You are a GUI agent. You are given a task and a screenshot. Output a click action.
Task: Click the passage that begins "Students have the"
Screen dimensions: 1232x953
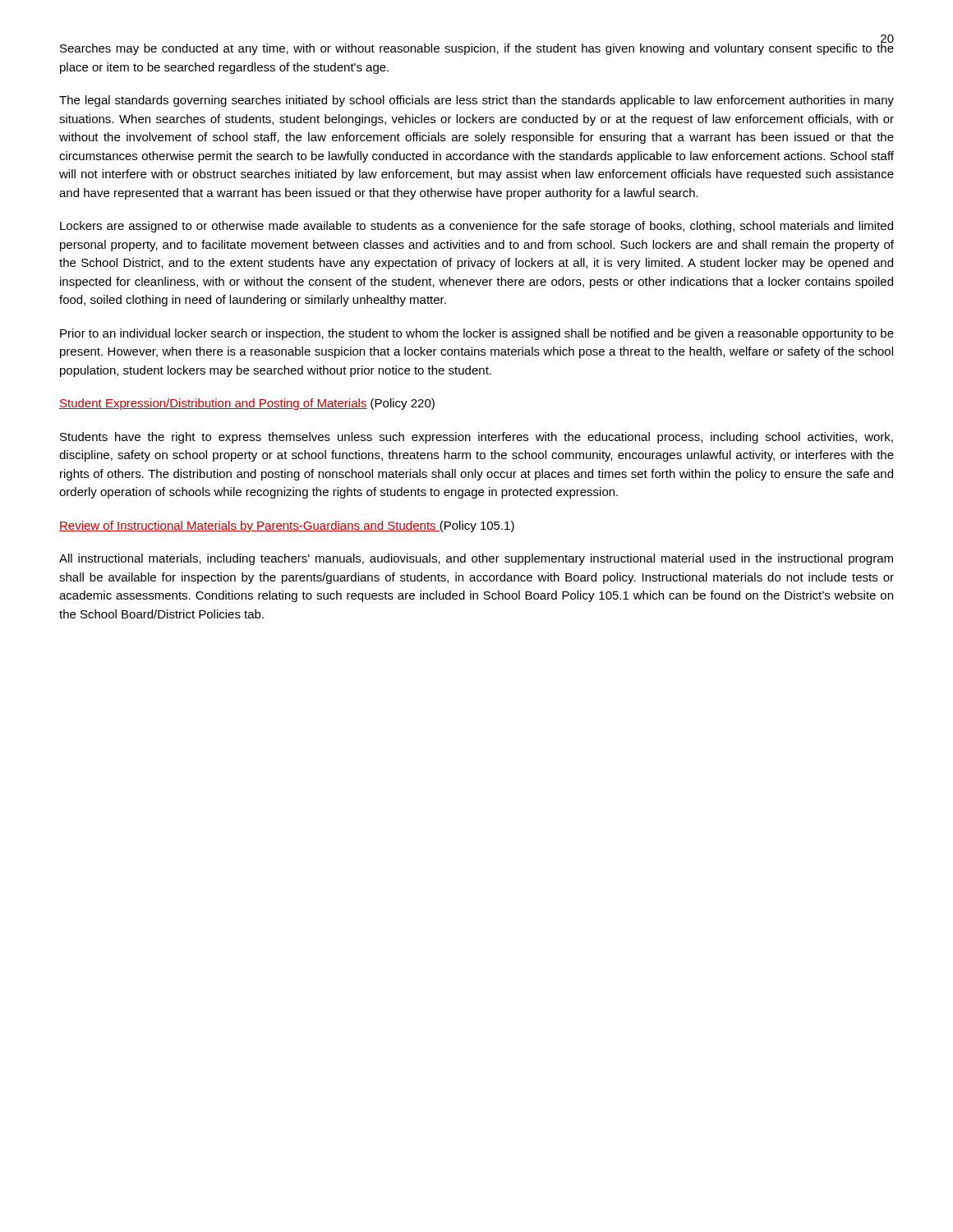(476, 464)
